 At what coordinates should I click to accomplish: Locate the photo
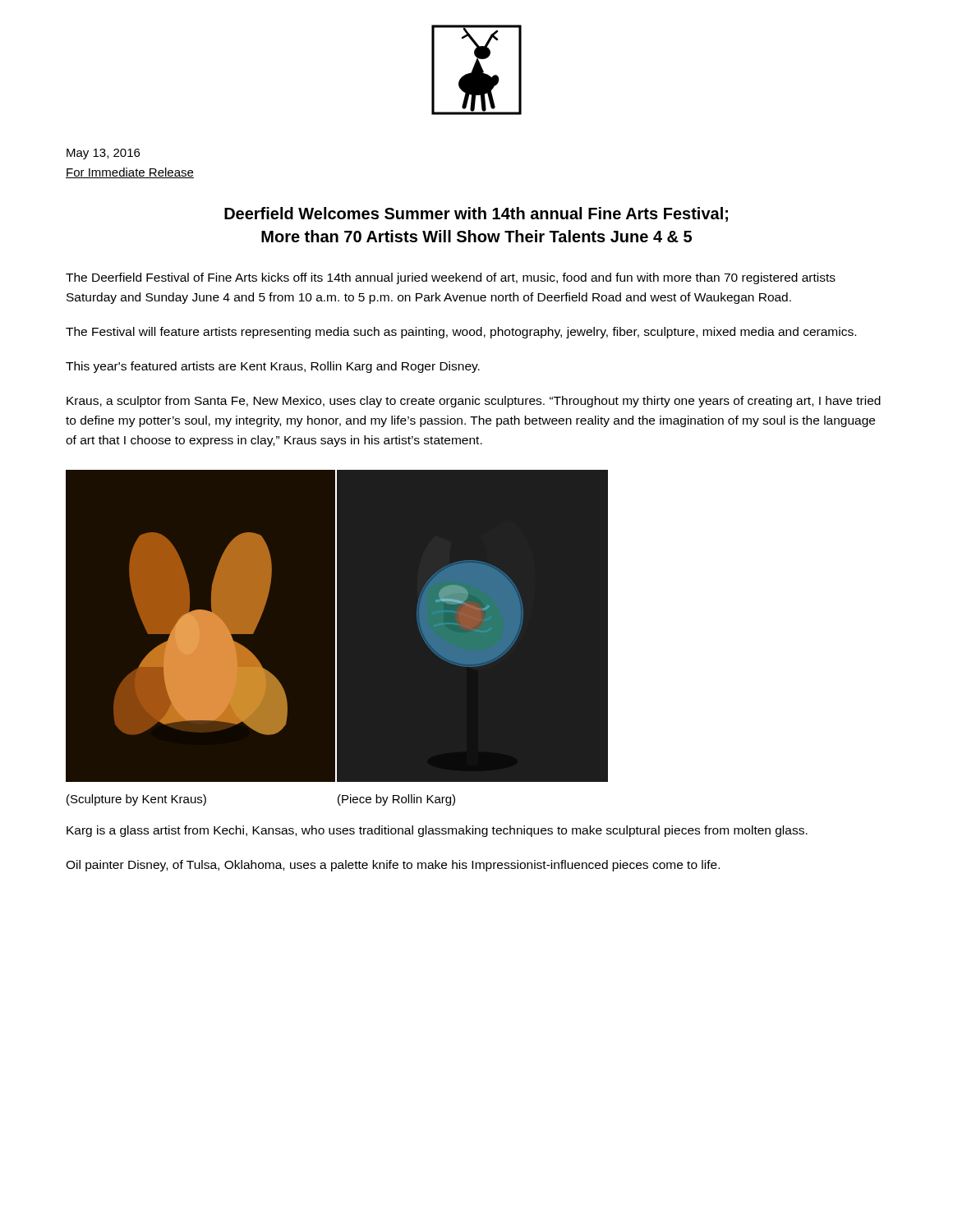476,628
